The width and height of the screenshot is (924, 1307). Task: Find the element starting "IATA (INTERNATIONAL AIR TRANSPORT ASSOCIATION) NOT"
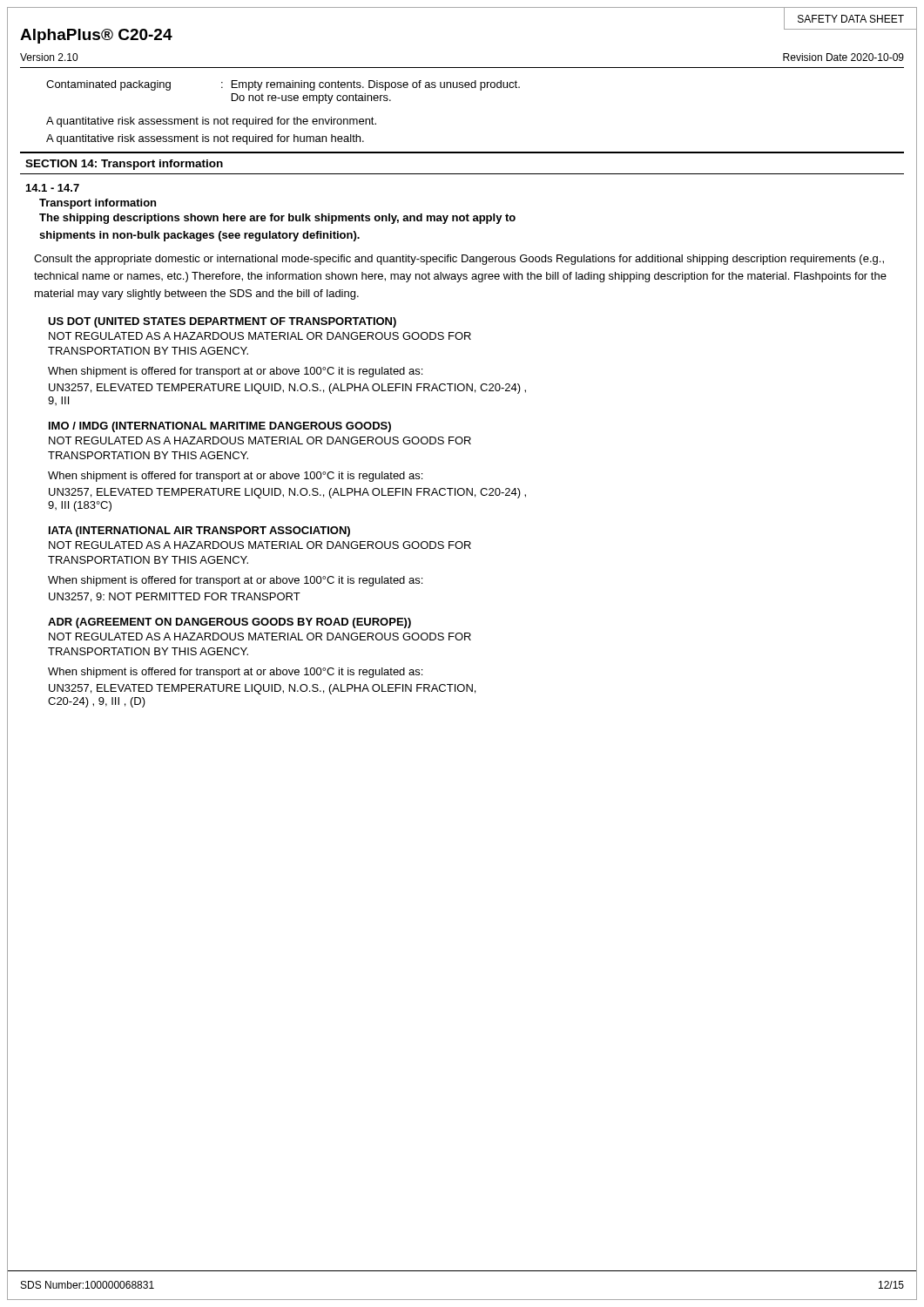point(199,532)
